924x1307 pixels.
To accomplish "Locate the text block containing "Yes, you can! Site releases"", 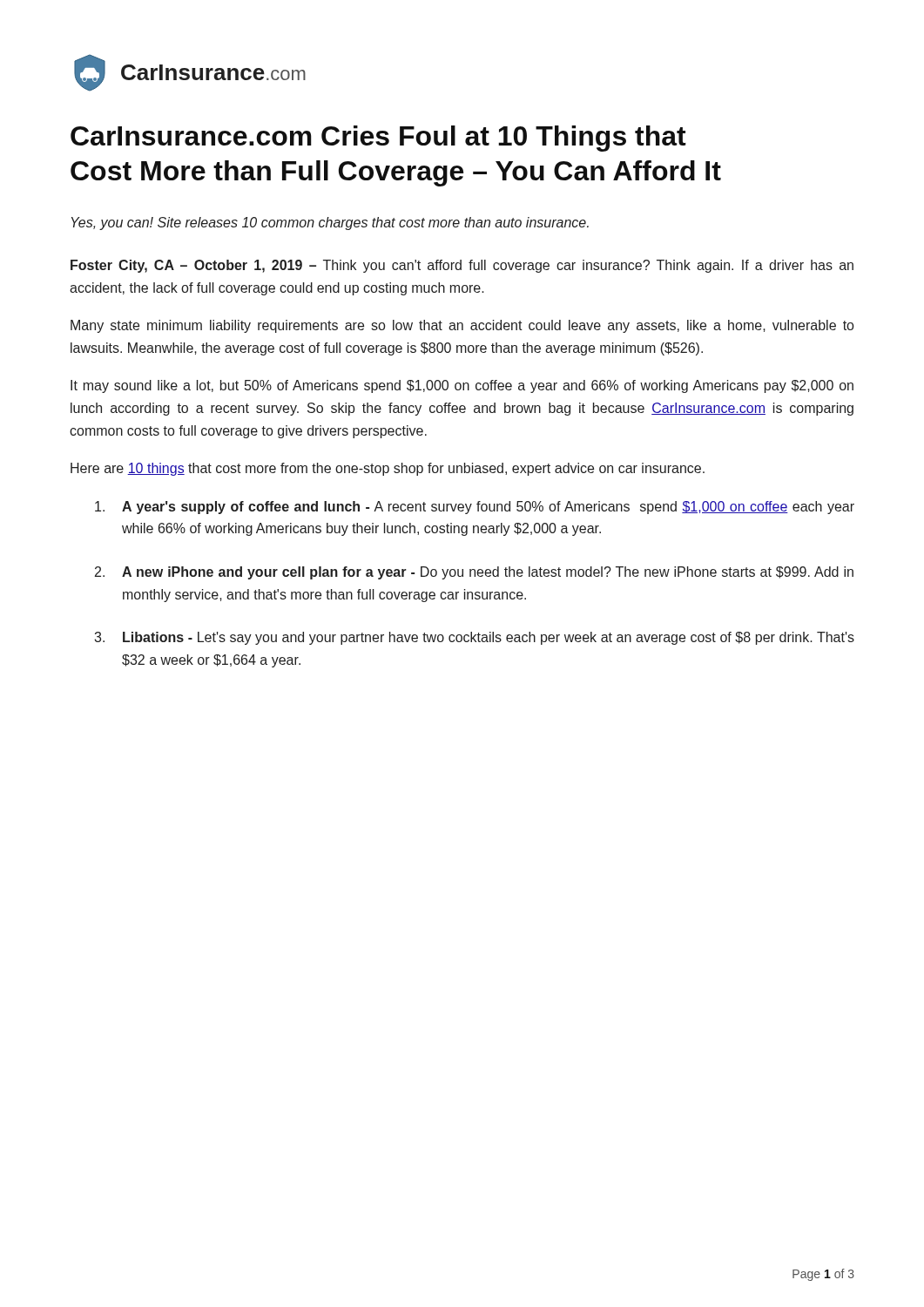I will (330, 223).
